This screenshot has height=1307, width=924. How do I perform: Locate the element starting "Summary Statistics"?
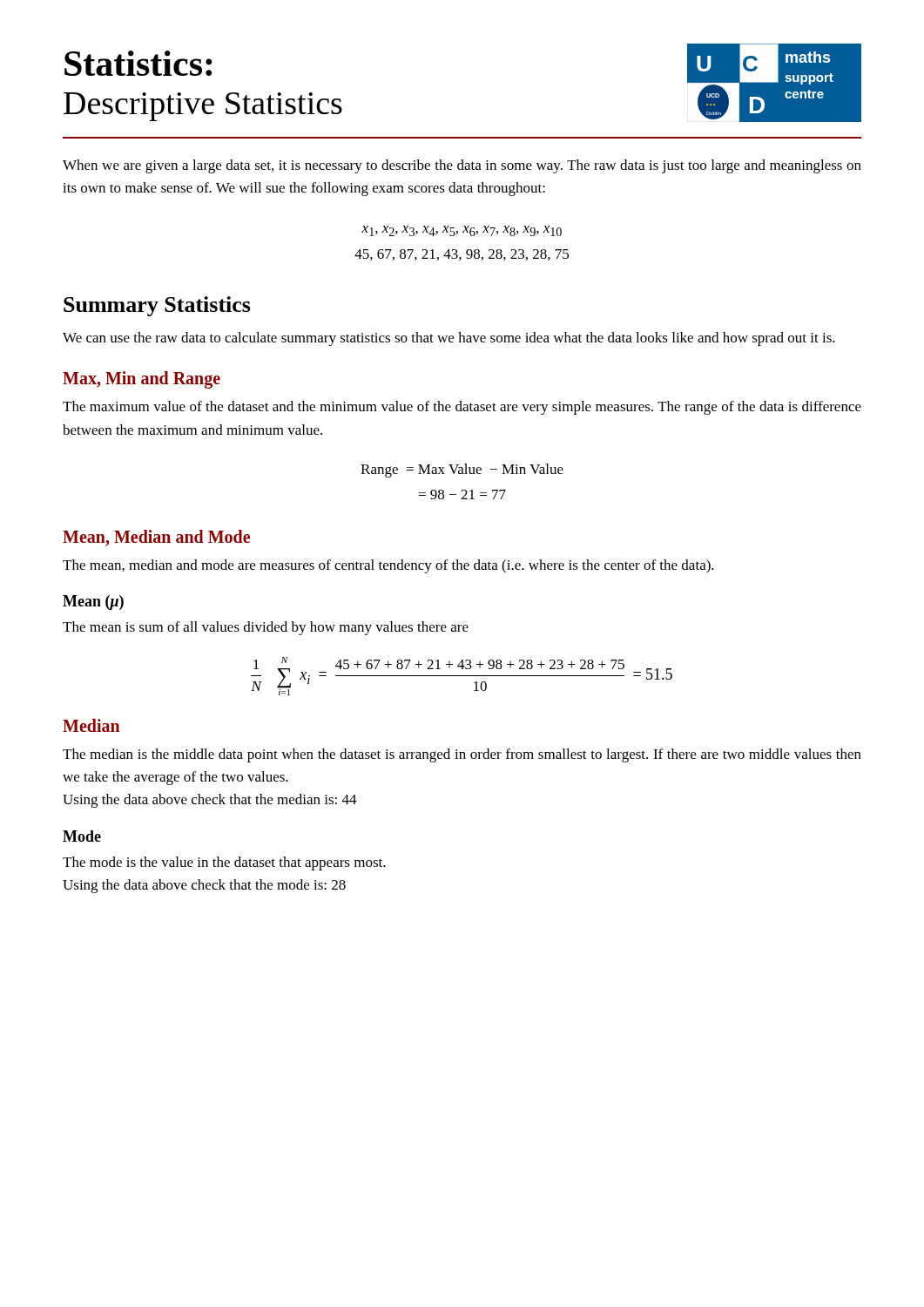coord(157,305)
